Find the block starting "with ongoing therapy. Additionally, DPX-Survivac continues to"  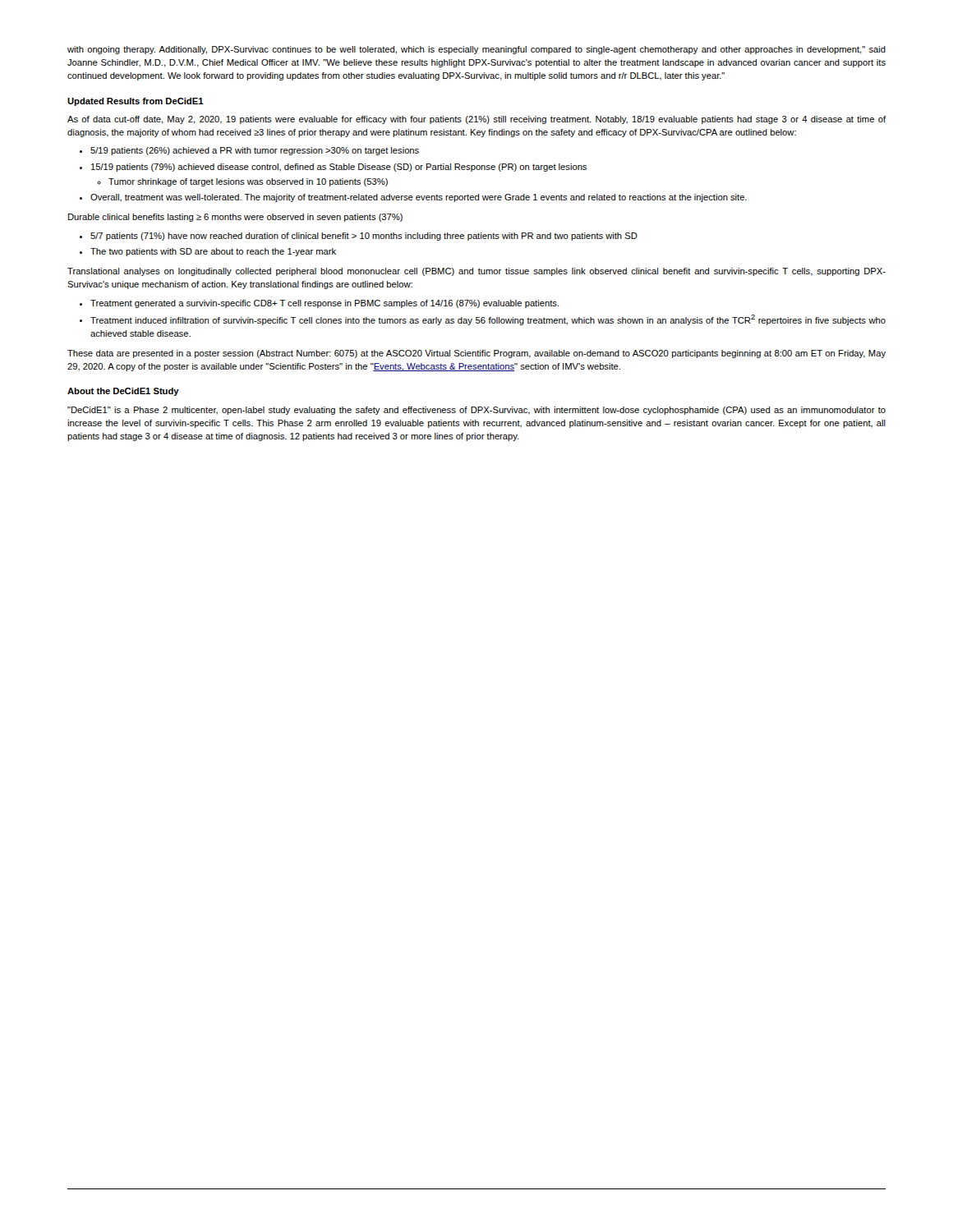(476, 63)
